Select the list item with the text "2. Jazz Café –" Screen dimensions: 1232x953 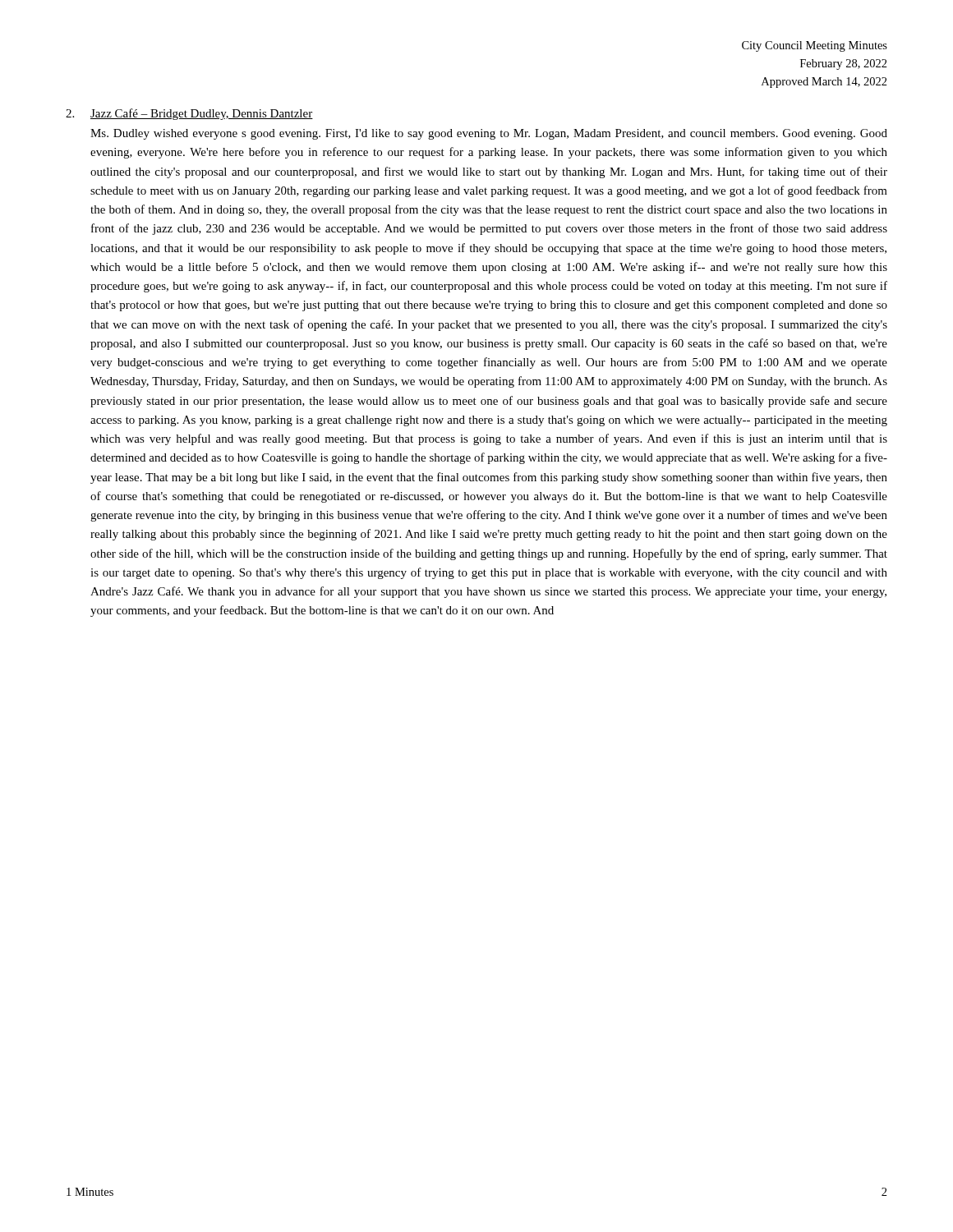[476, 364]
